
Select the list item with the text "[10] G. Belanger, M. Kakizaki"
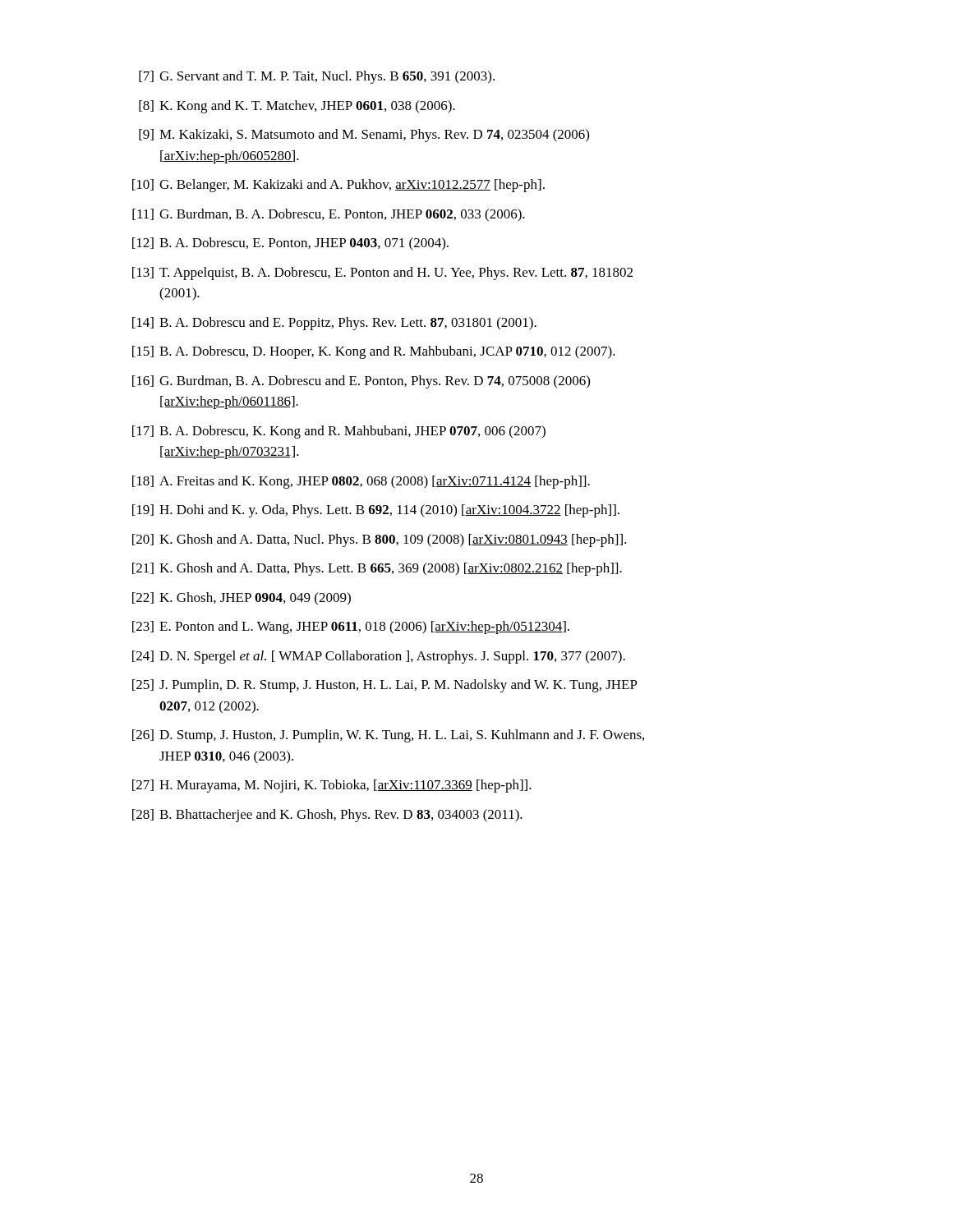476,185
